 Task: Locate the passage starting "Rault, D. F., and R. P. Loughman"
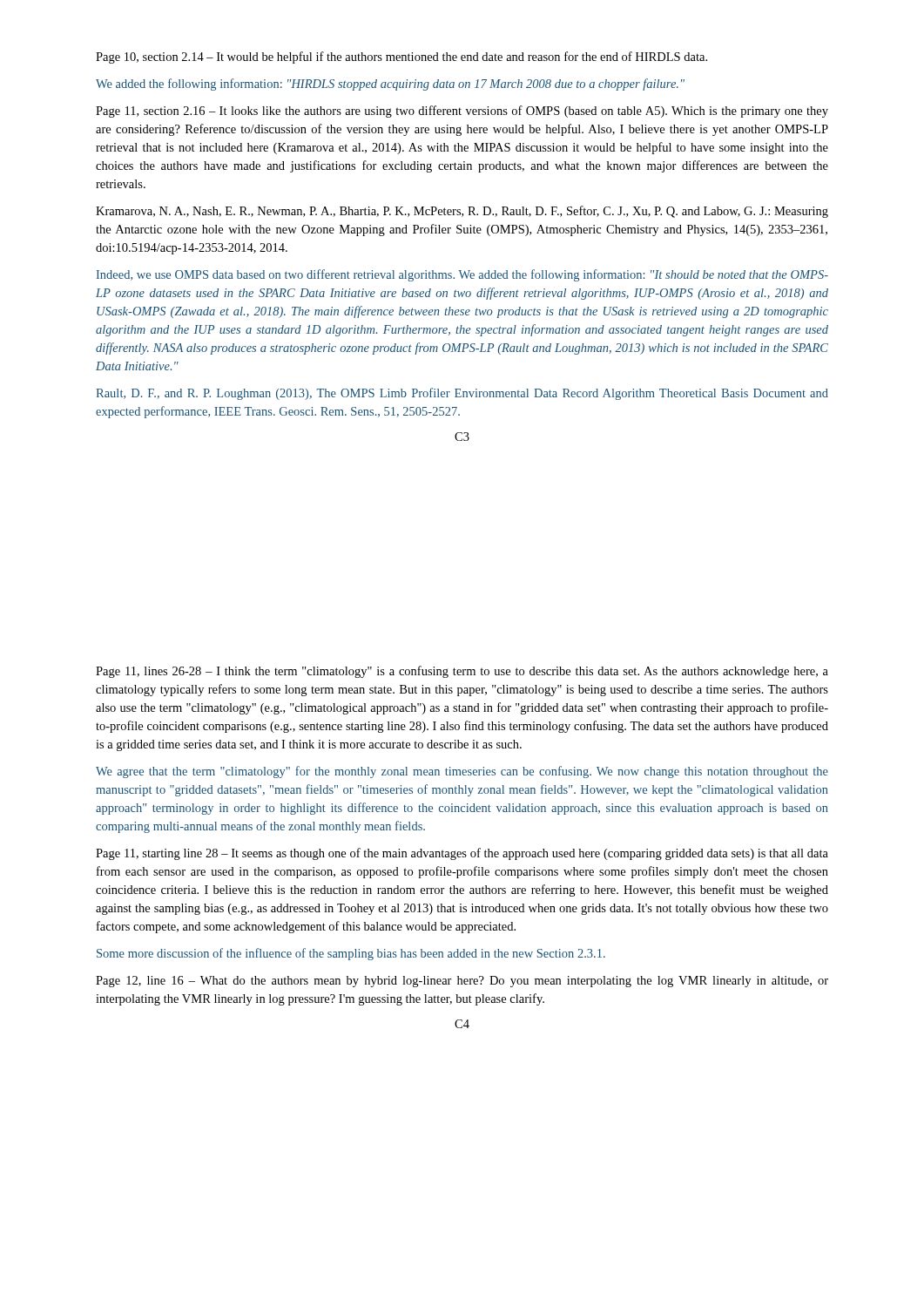pos(462,402)
